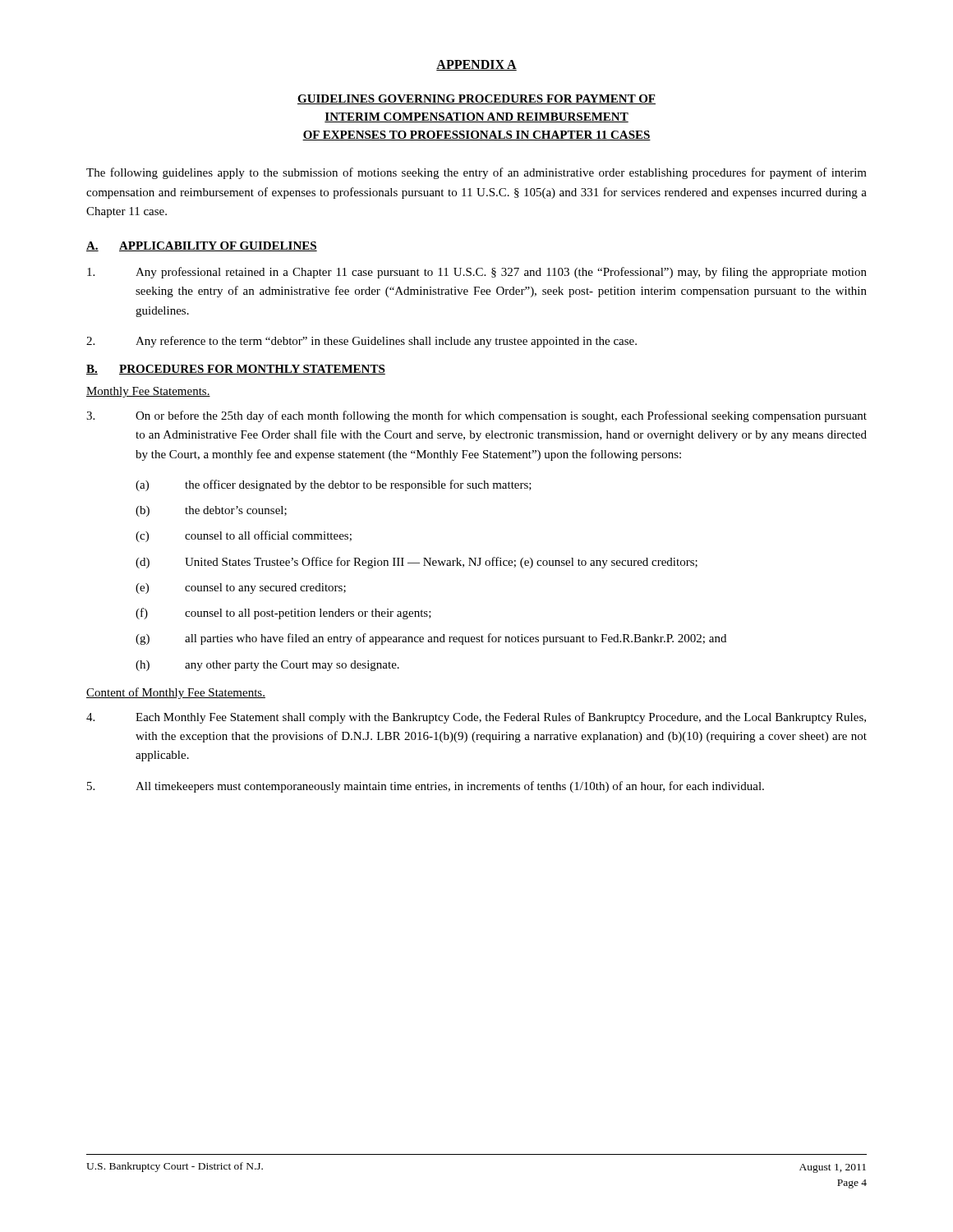Click the passage that begins "2. Any reference to the term “debtor” in"
This screenshot has width=953, height=1232.
click(x=476, y=341)
